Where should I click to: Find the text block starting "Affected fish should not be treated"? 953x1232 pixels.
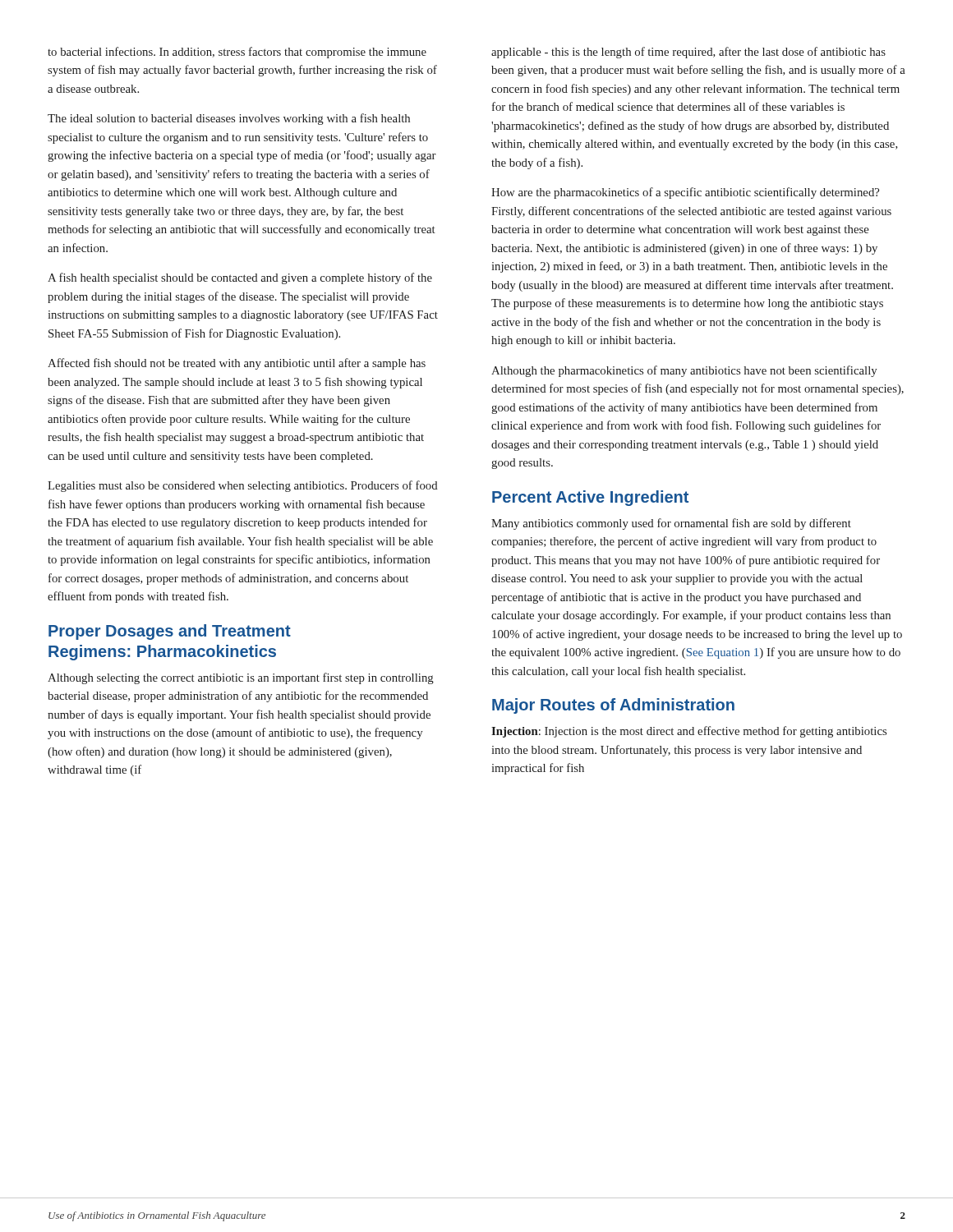245,410
